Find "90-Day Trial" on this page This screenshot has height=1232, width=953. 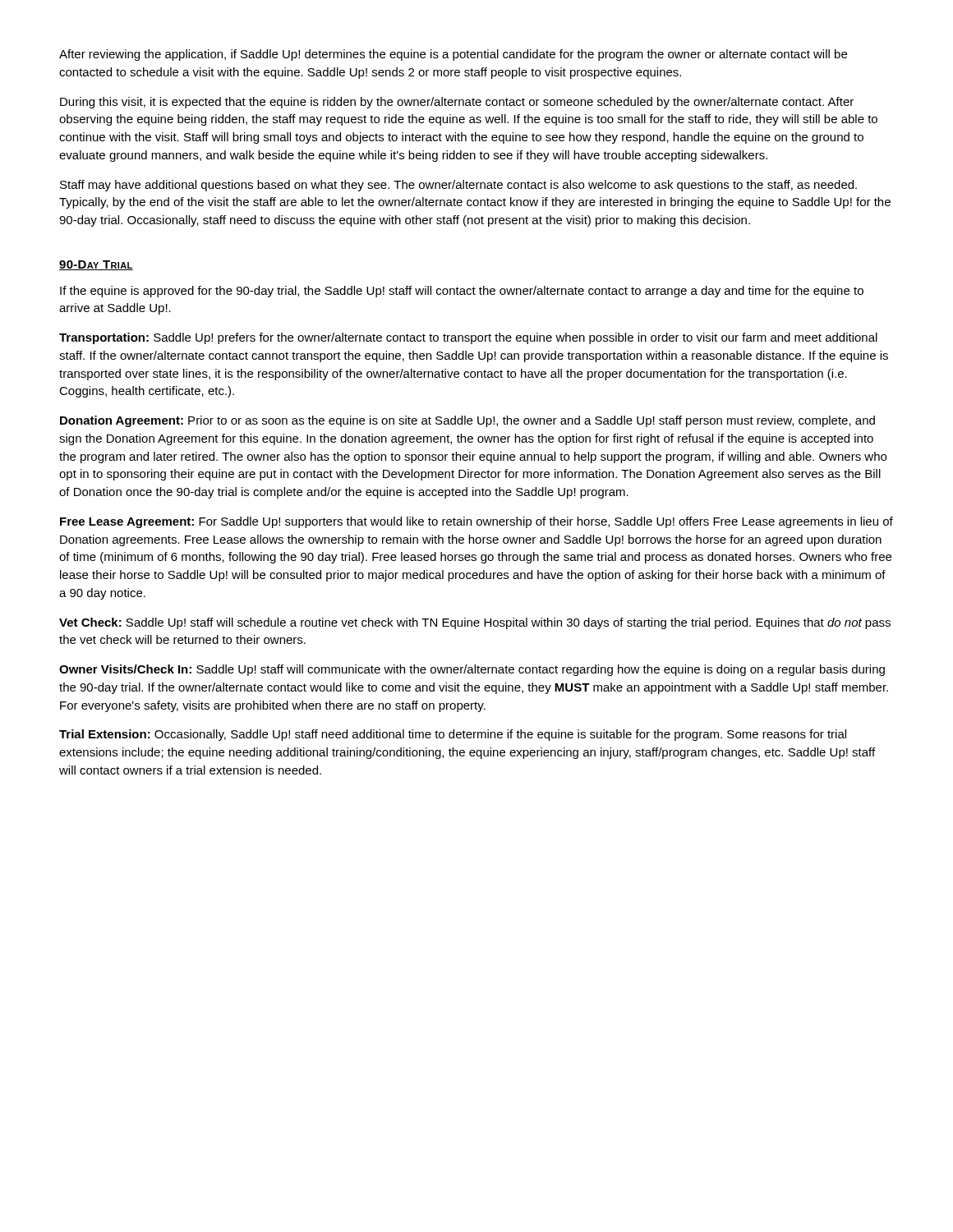click(96, 264)
